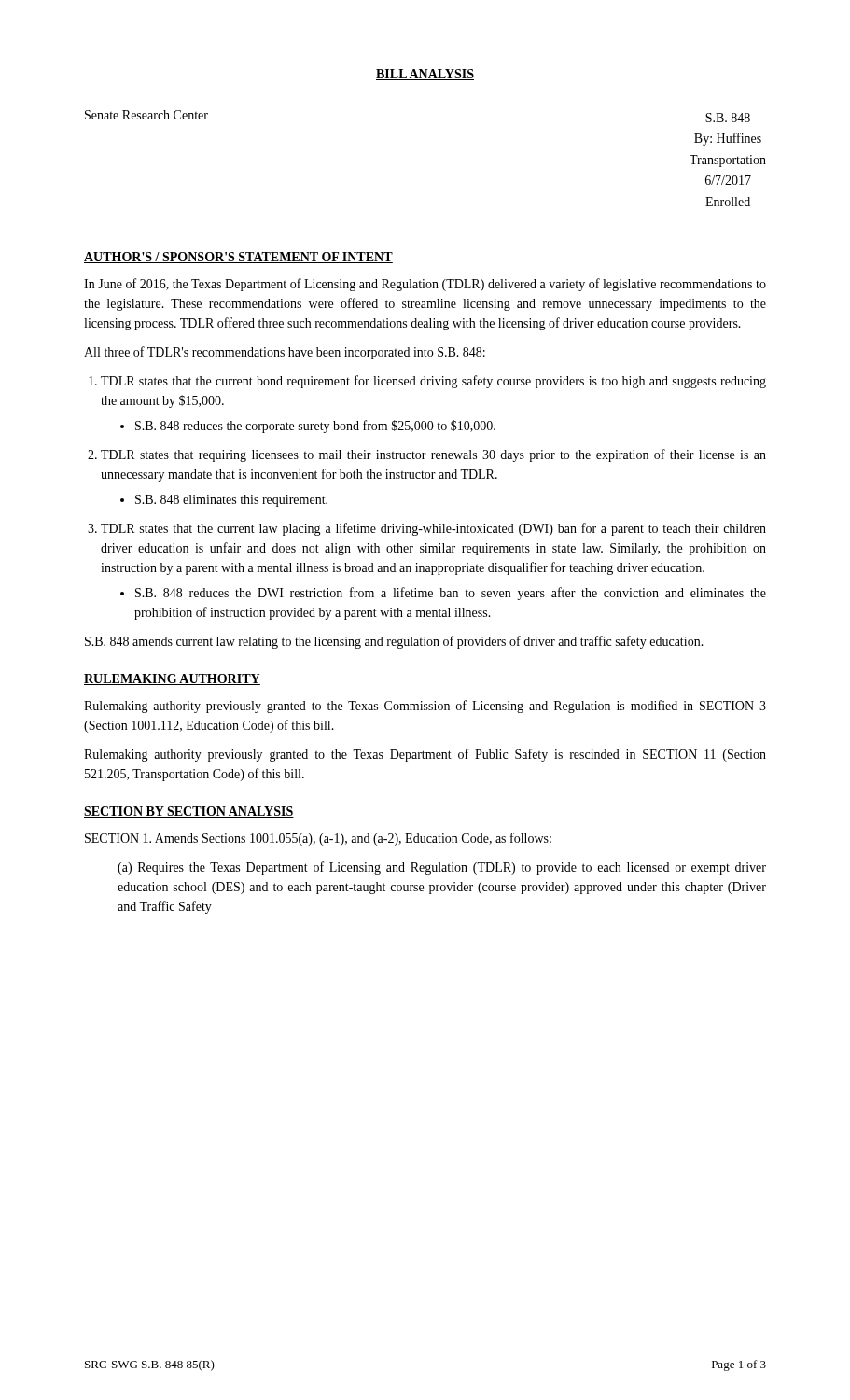850x1400 pixels.
Task: Locate the list item that says "S.B. 848 reduces the DWI restriction"
Action: point(450,603)
